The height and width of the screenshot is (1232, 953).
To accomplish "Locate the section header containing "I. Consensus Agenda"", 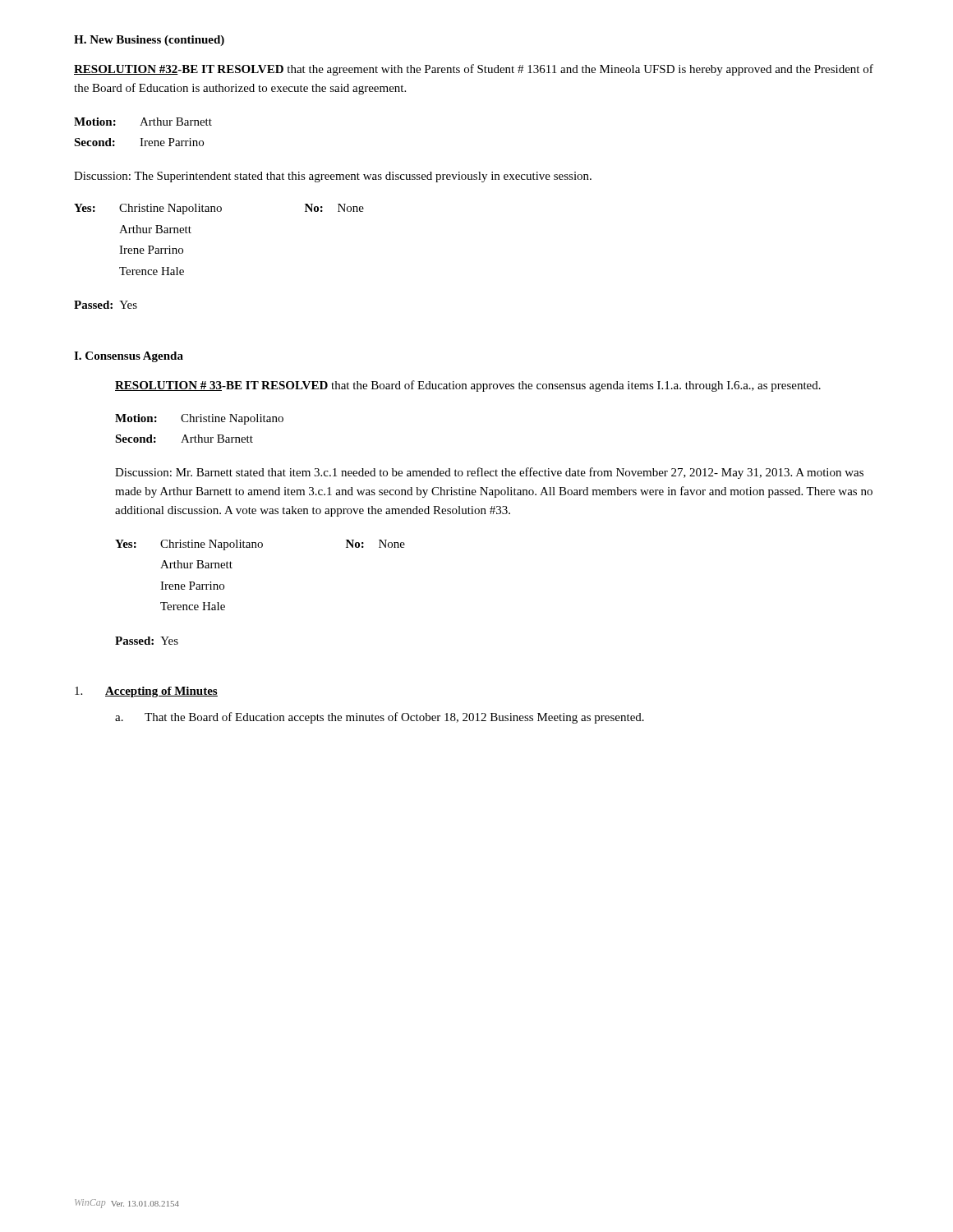I will tap(129, 355).
